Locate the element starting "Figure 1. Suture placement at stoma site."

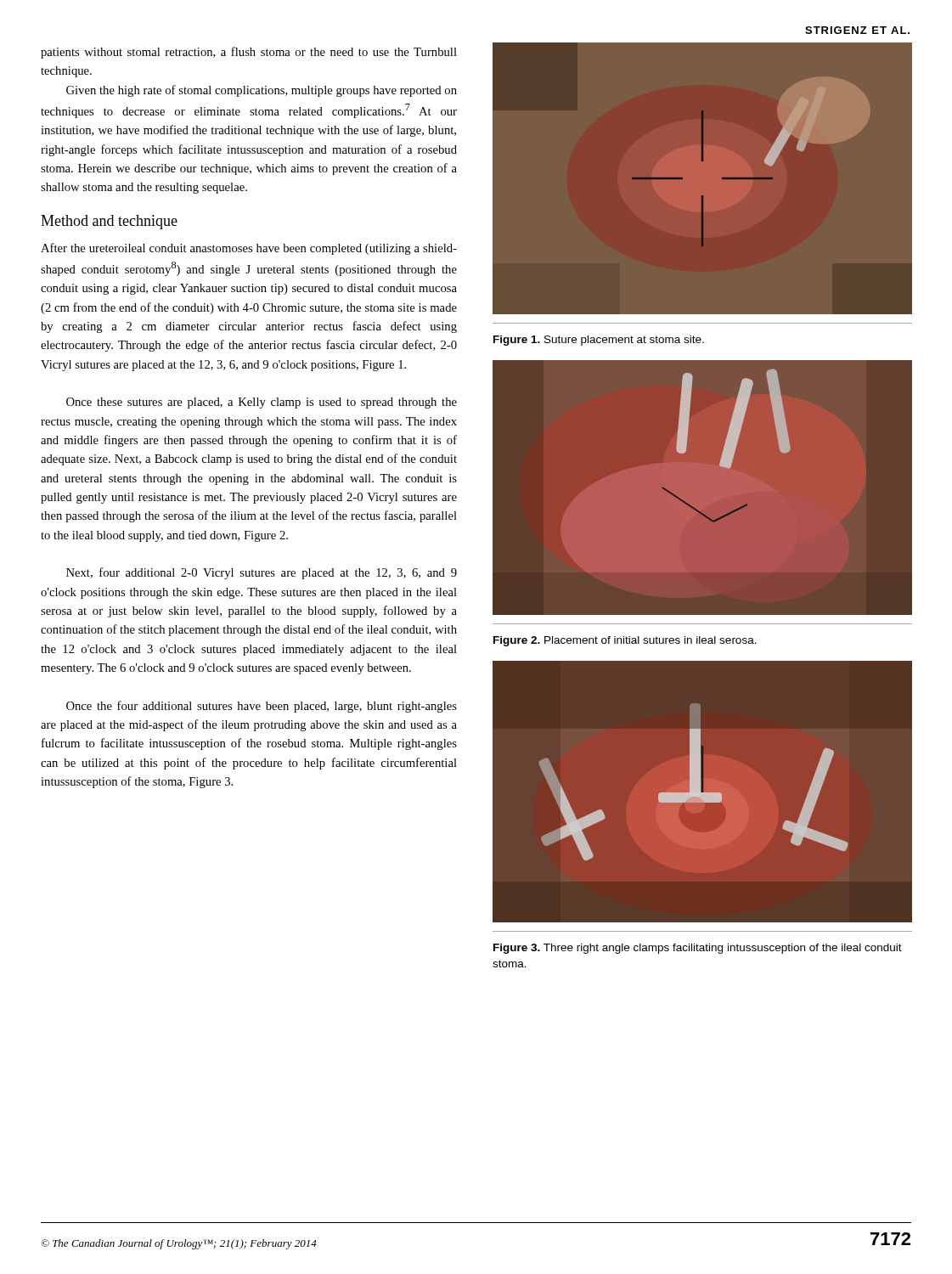[599, 339]
